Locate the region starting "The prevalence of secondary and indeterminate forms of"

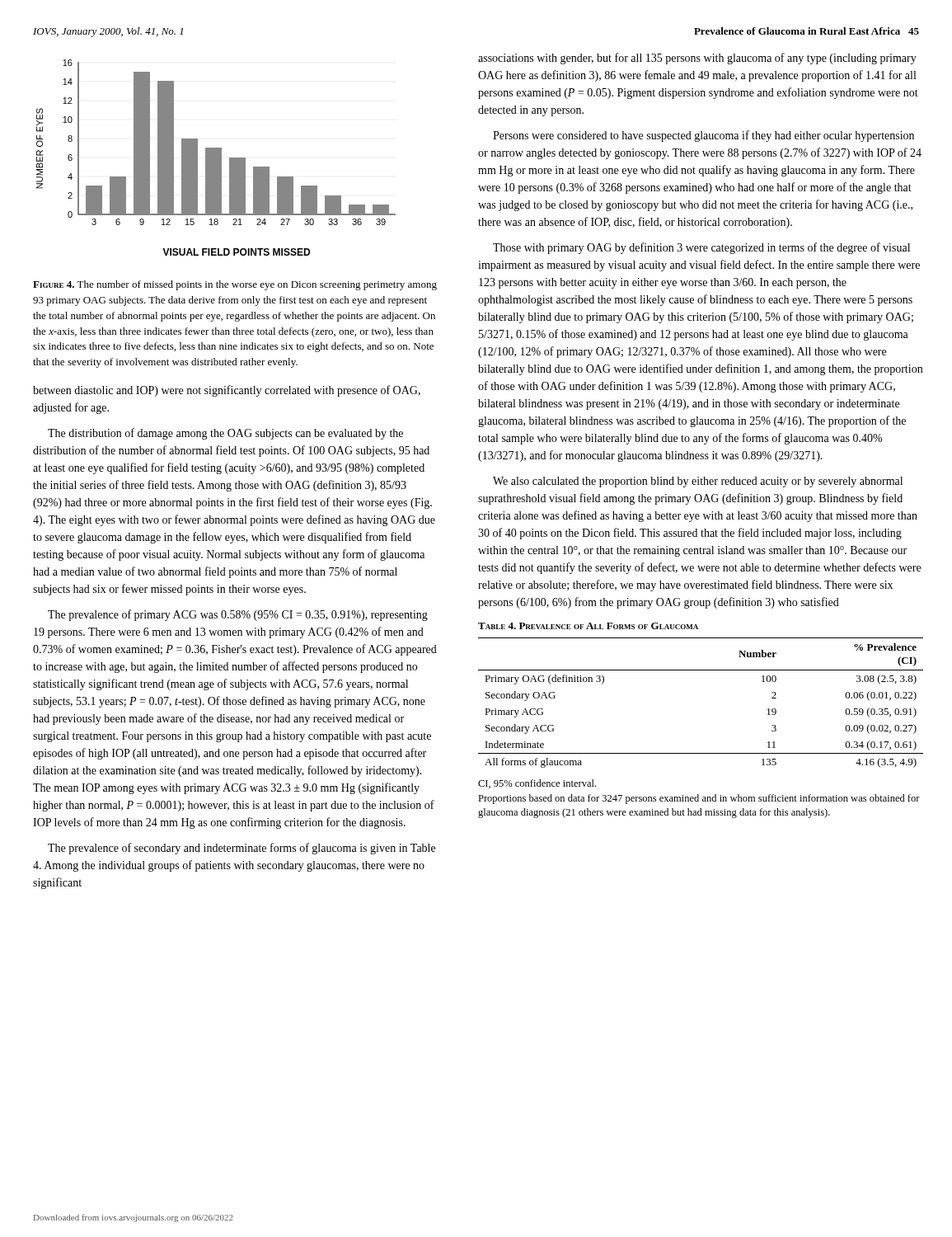[234, 866]
